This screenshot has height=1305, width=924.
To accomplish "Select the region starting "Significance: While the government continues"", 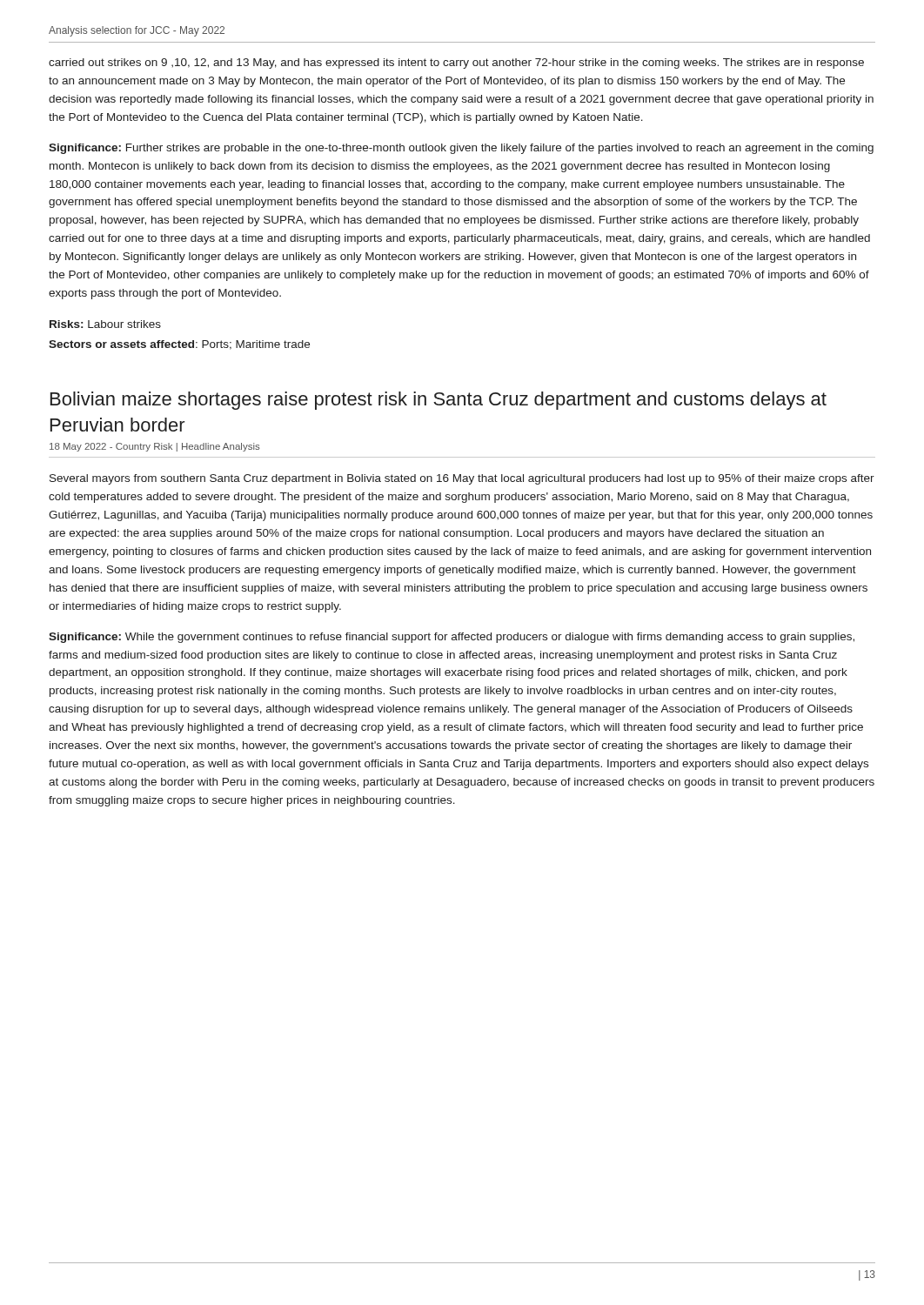I will 462,718.
